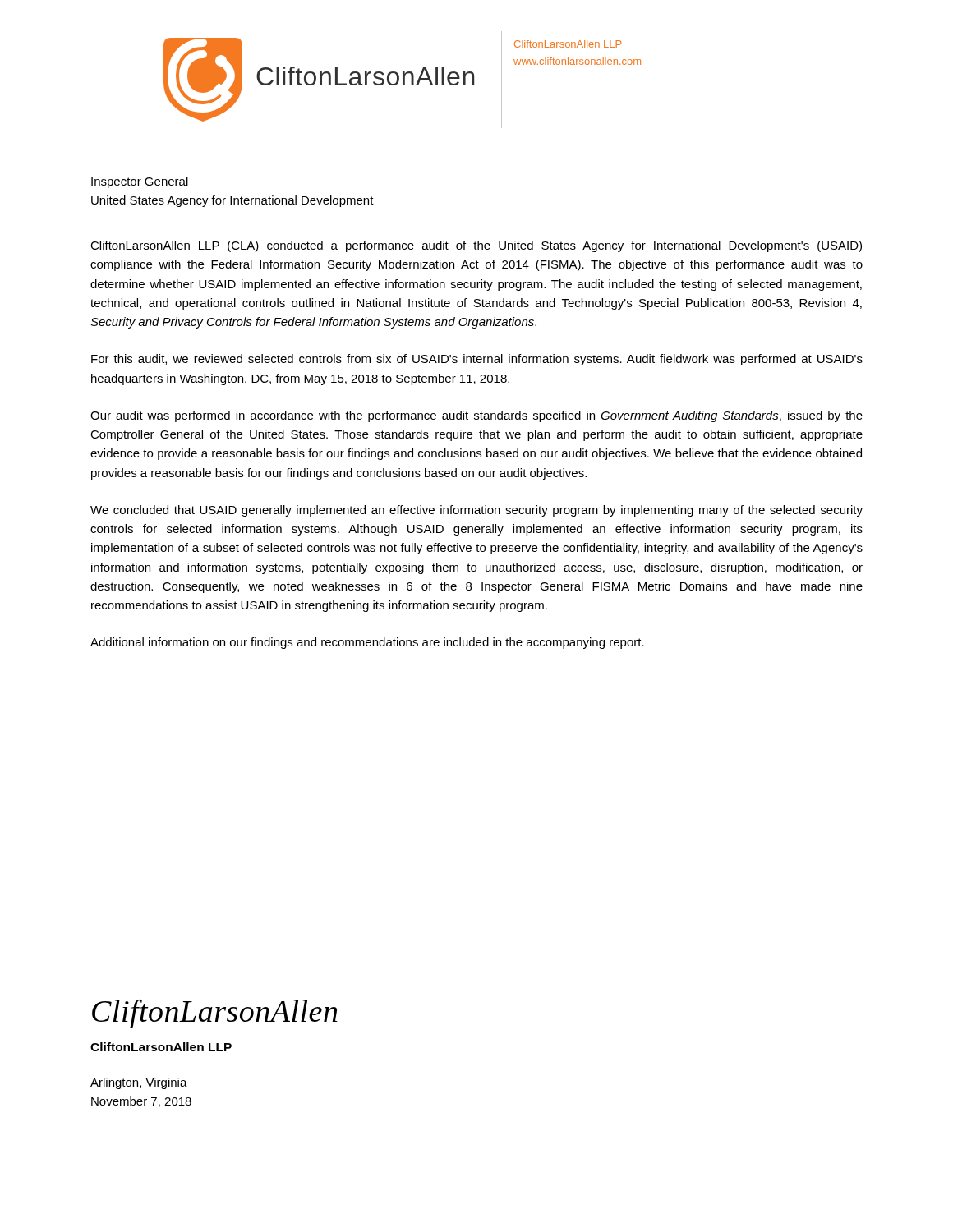Locate the text "Arlington, Virginia November 7, 2018"
The height and width of the screenshot is (1232, 953).
pyautogui.click(x=141, y=1092)
